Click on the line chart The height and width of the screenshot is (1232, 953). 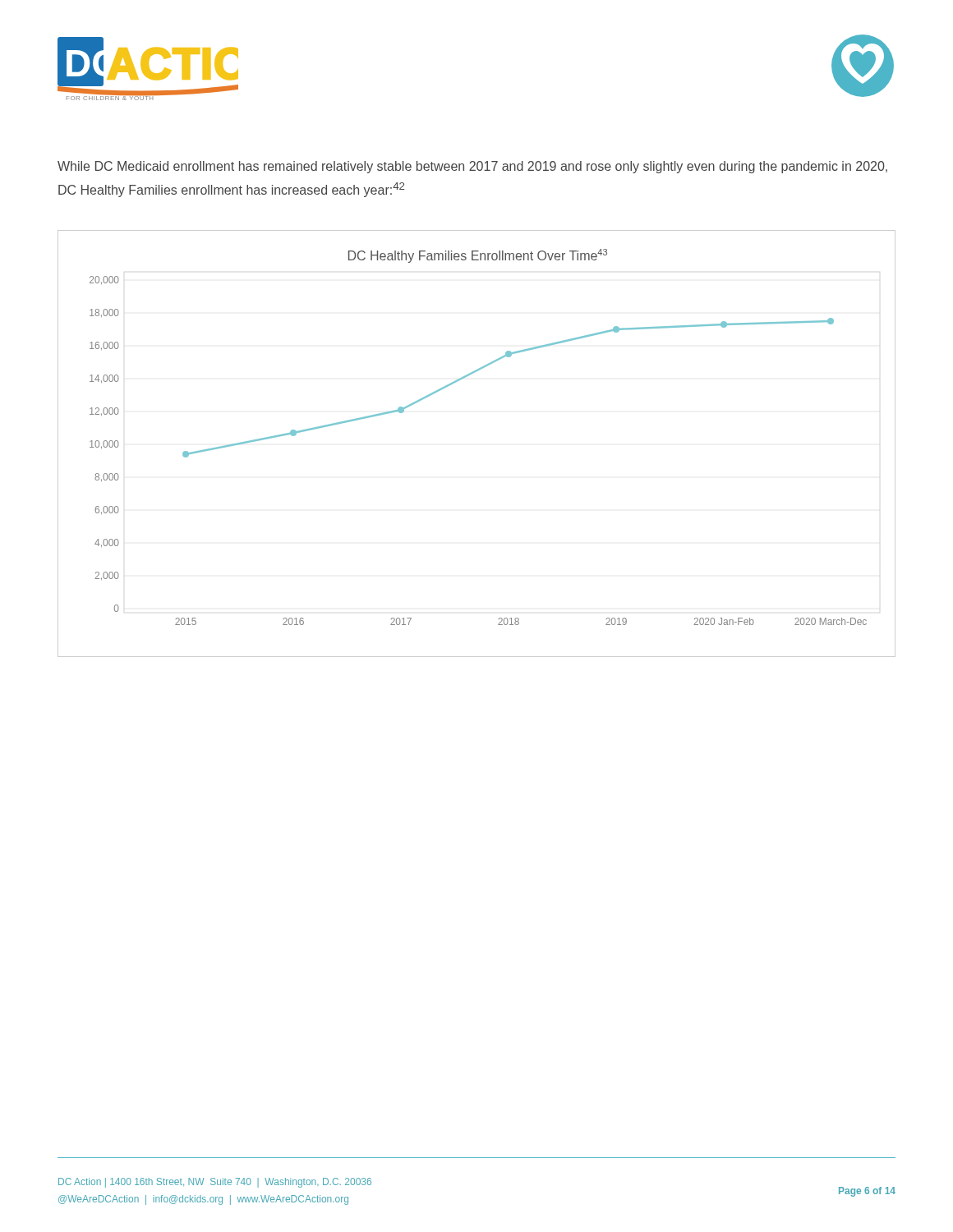click(476, 444)
